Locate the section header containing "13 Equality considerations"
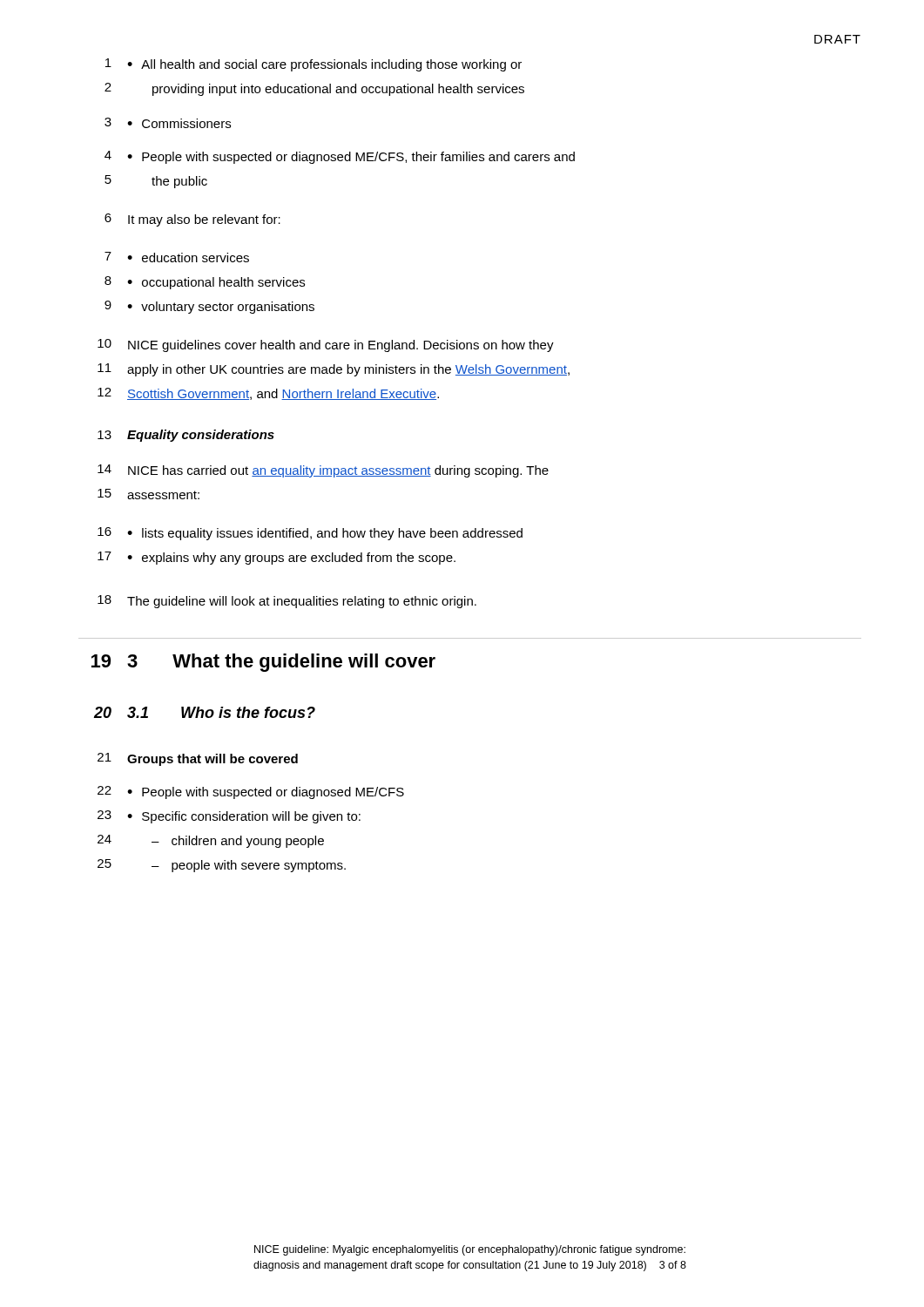 tap(186, 436)
